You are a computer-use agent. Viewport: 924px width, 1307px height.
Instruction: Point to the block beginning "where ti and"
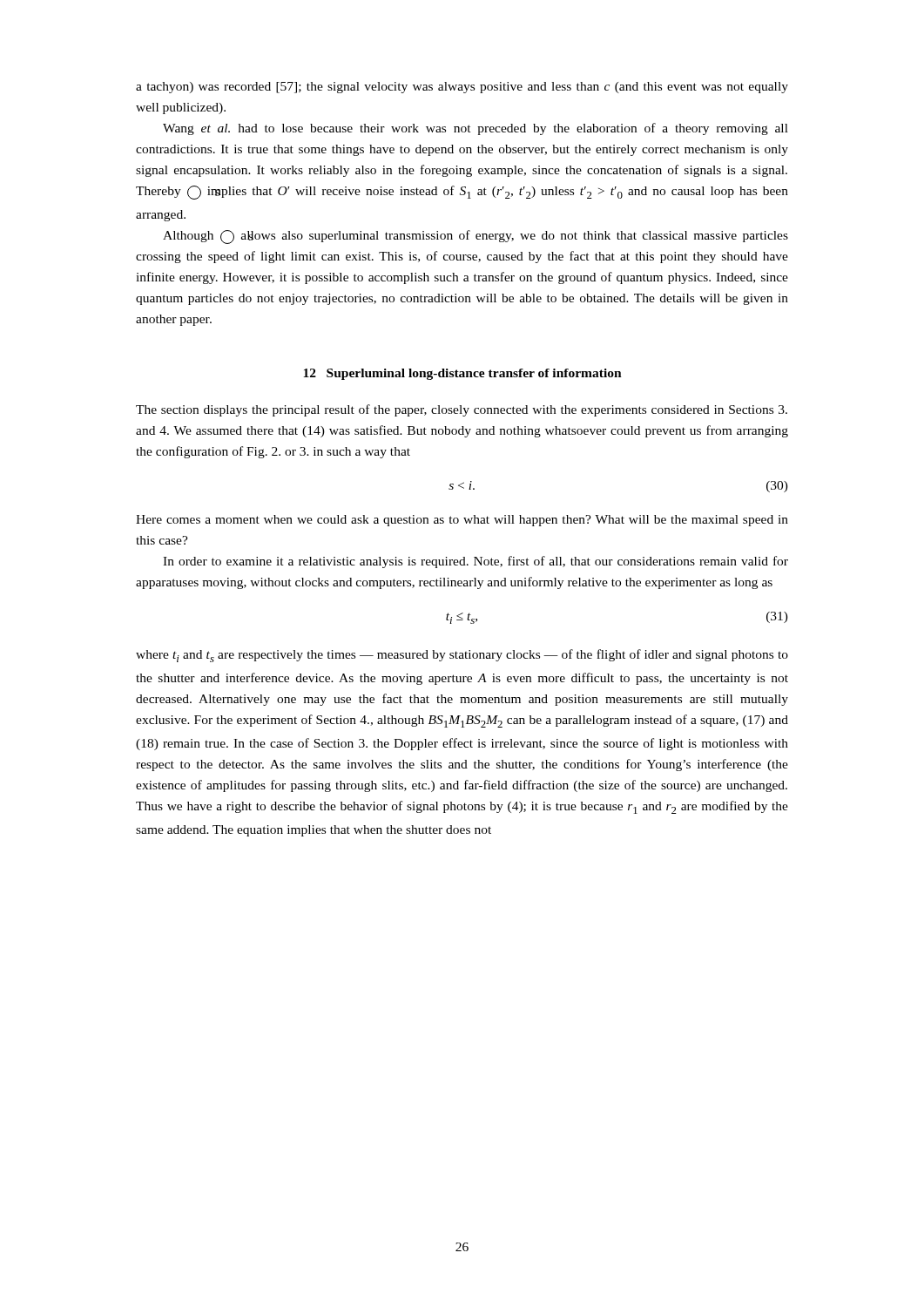click(462, 742)
